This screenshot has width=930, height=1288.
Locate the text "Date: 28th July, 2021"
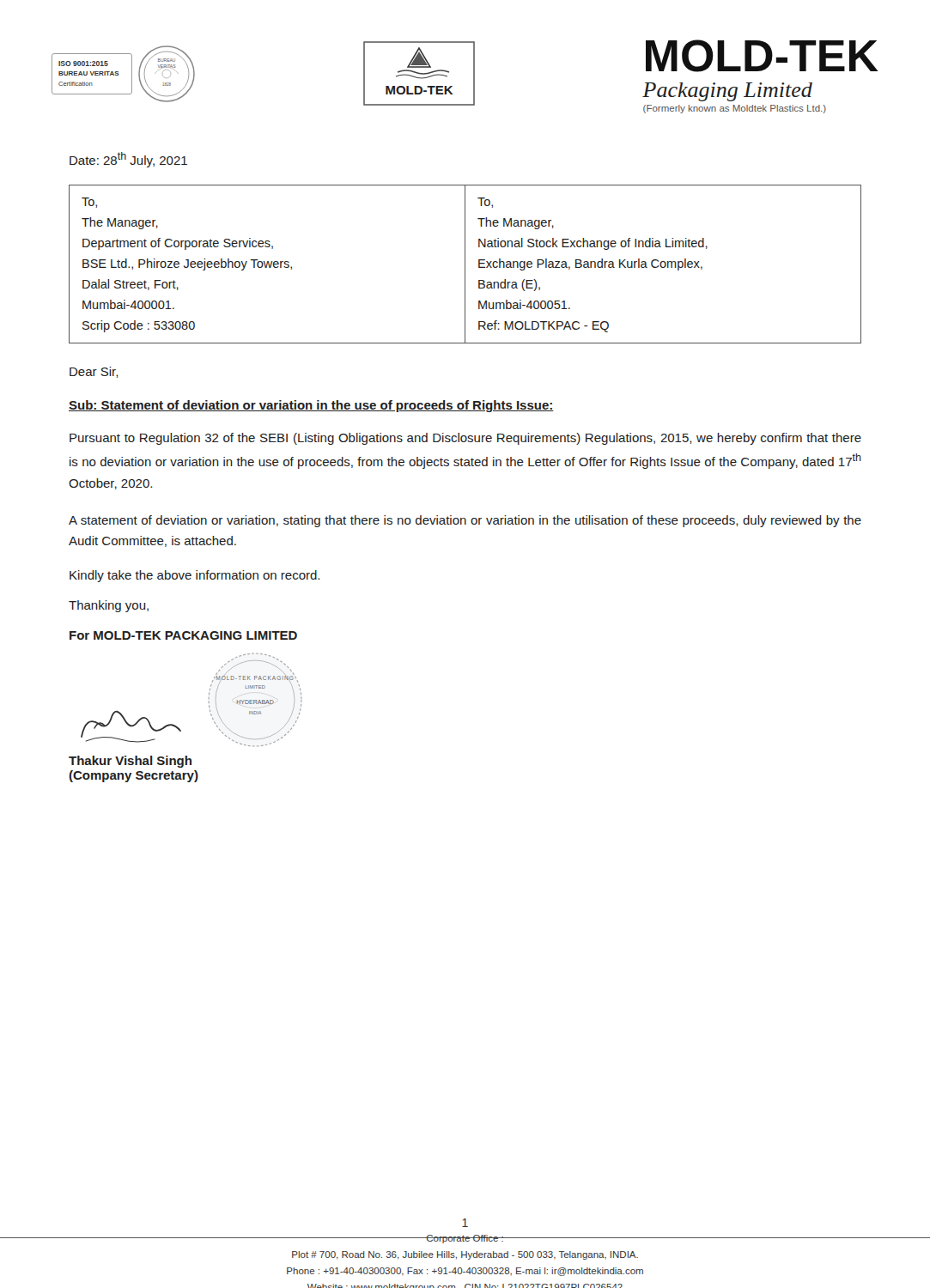pos(128,159)
